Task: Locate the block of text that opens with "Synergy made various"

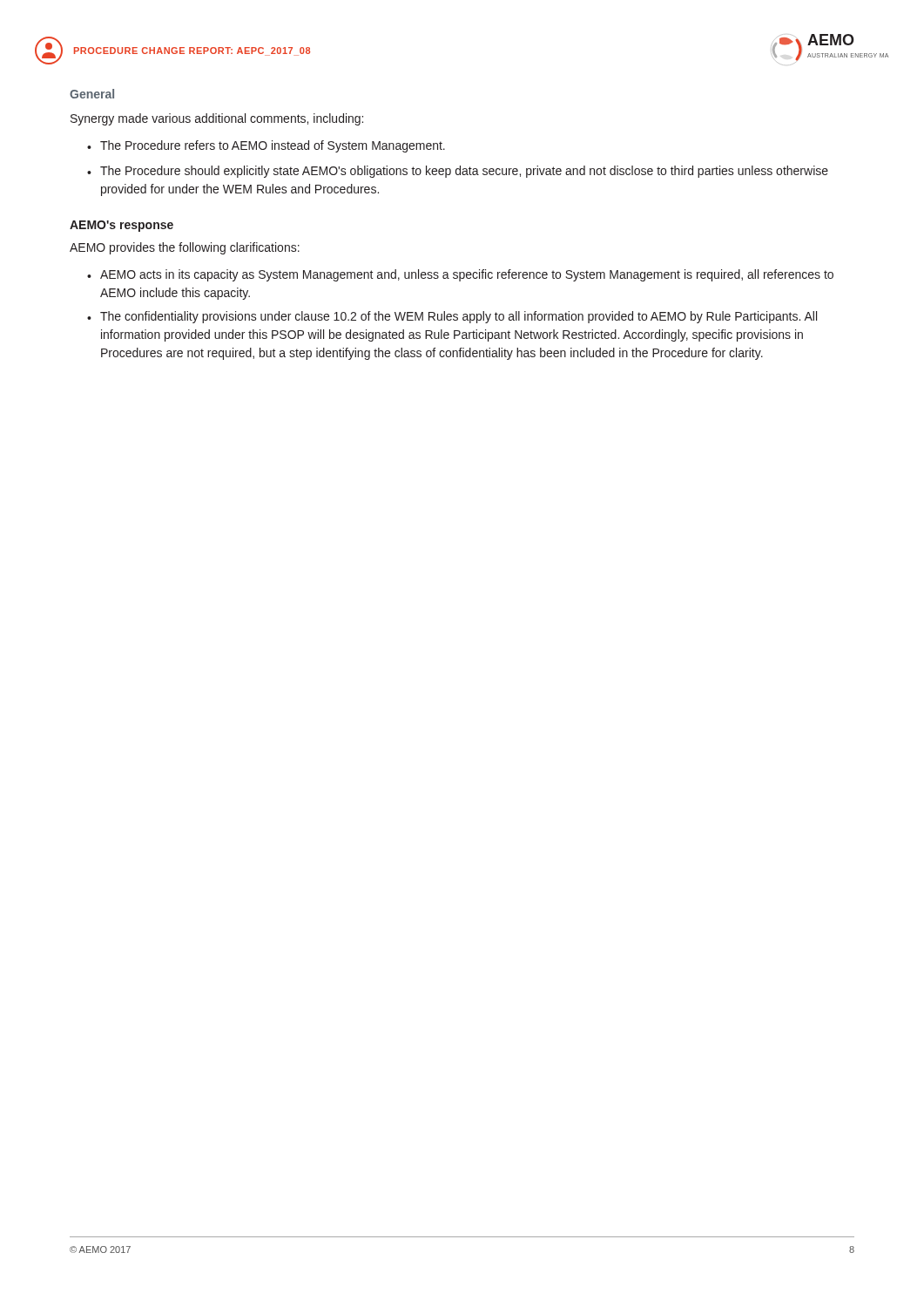Action: coord(217,118)
